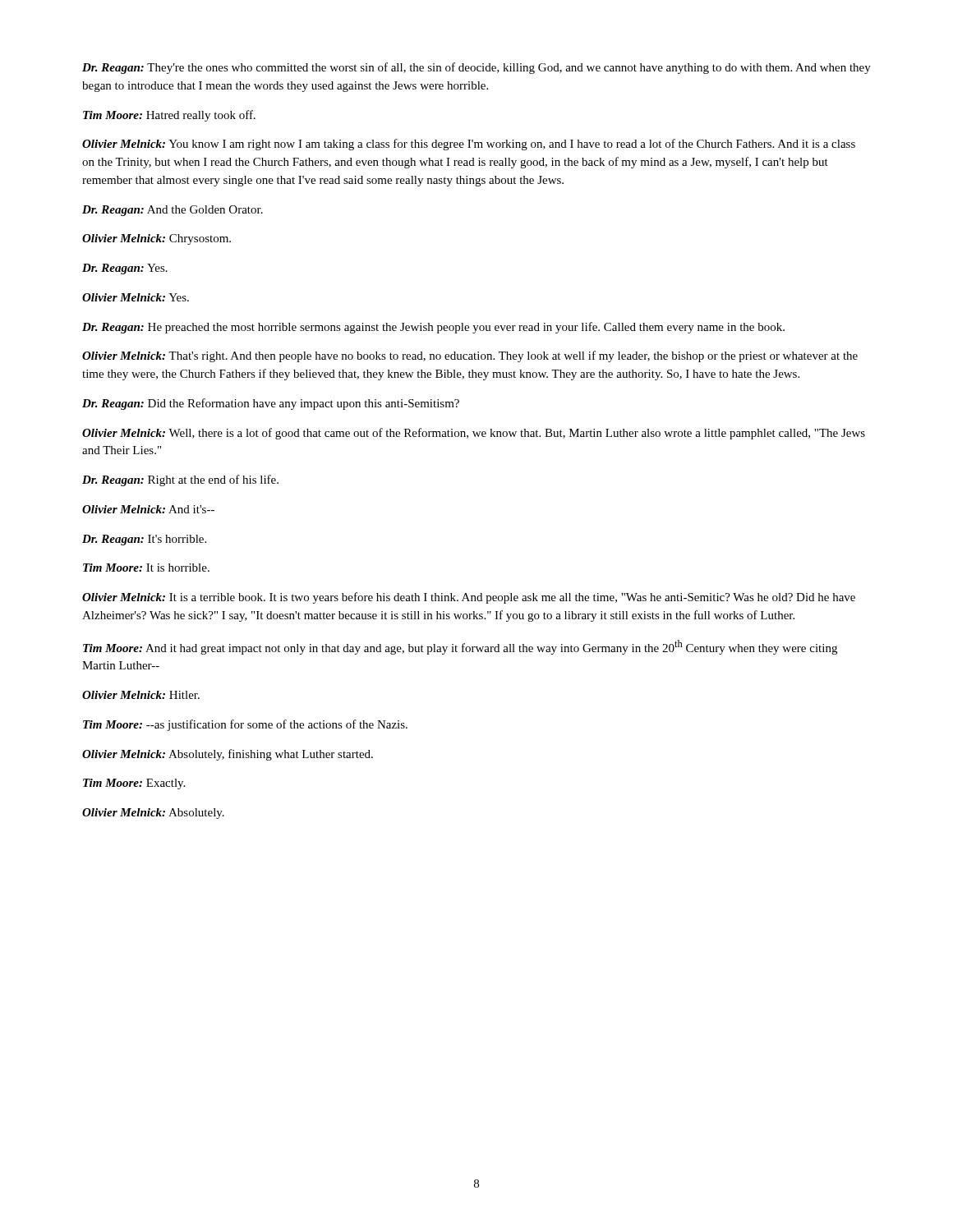This screenshot has height=1232, width=953.
Task: Select the text block that says "Olivier Melnick: That's right. And then people have"
Action: pyautogui.click(x=470, y=365)
